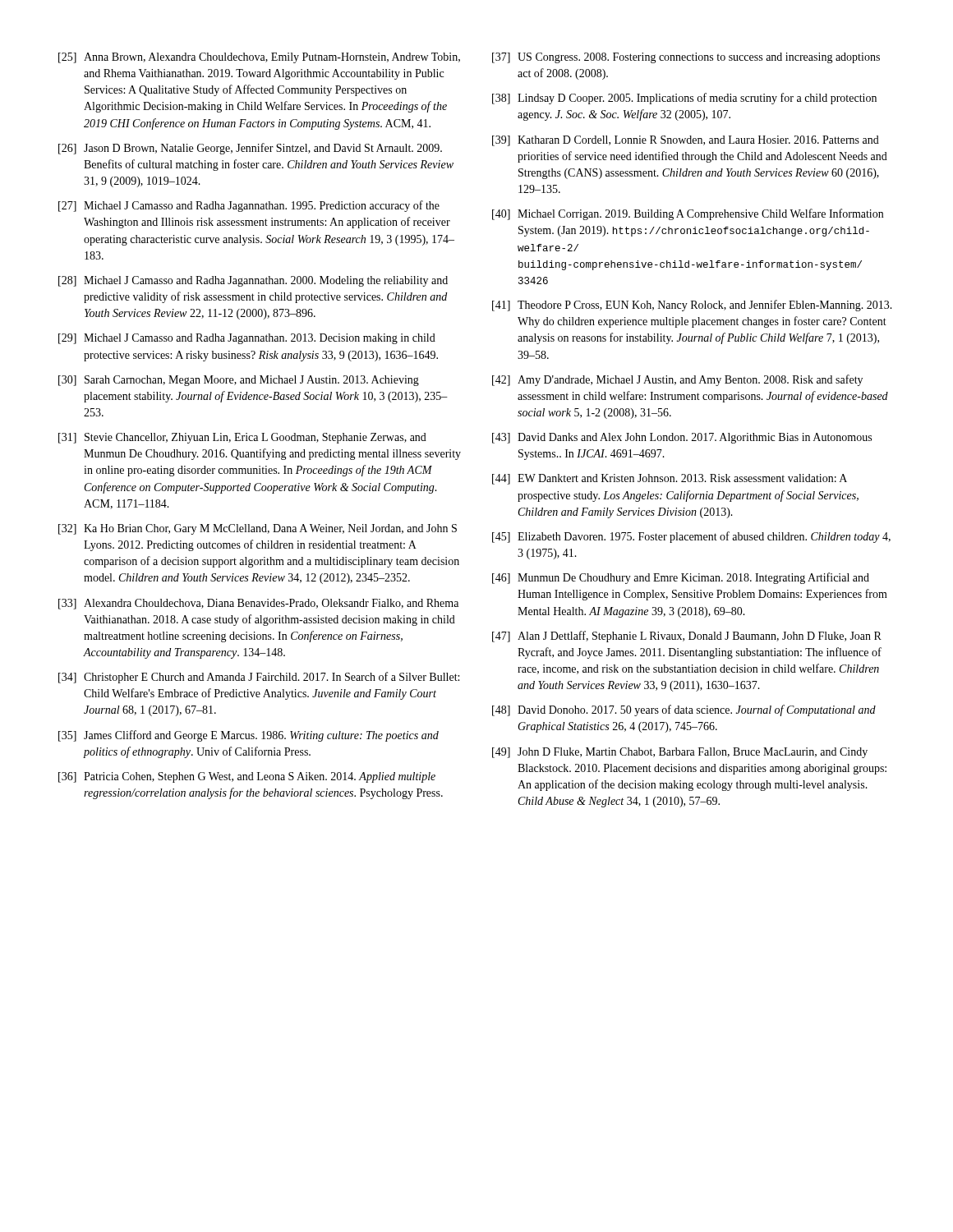Locate the list item that says "[35] James Clifford and George E Marcus."
Screen dimensions: 1232x953
[x=260, y=744]
